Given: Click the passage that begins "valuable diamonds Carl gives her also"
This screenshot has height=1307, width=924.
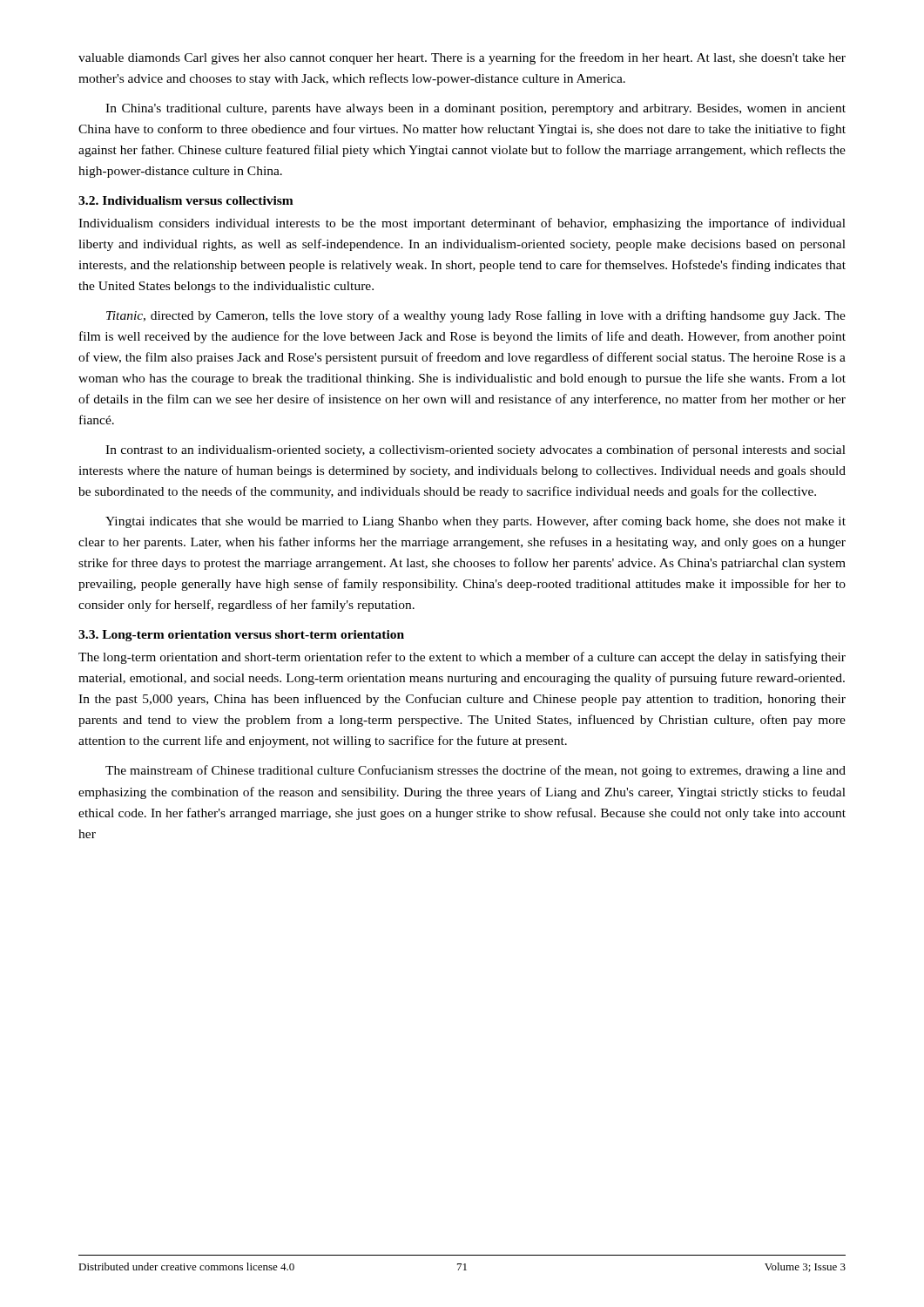Looking at the screenshot, I should click(462, 68).
